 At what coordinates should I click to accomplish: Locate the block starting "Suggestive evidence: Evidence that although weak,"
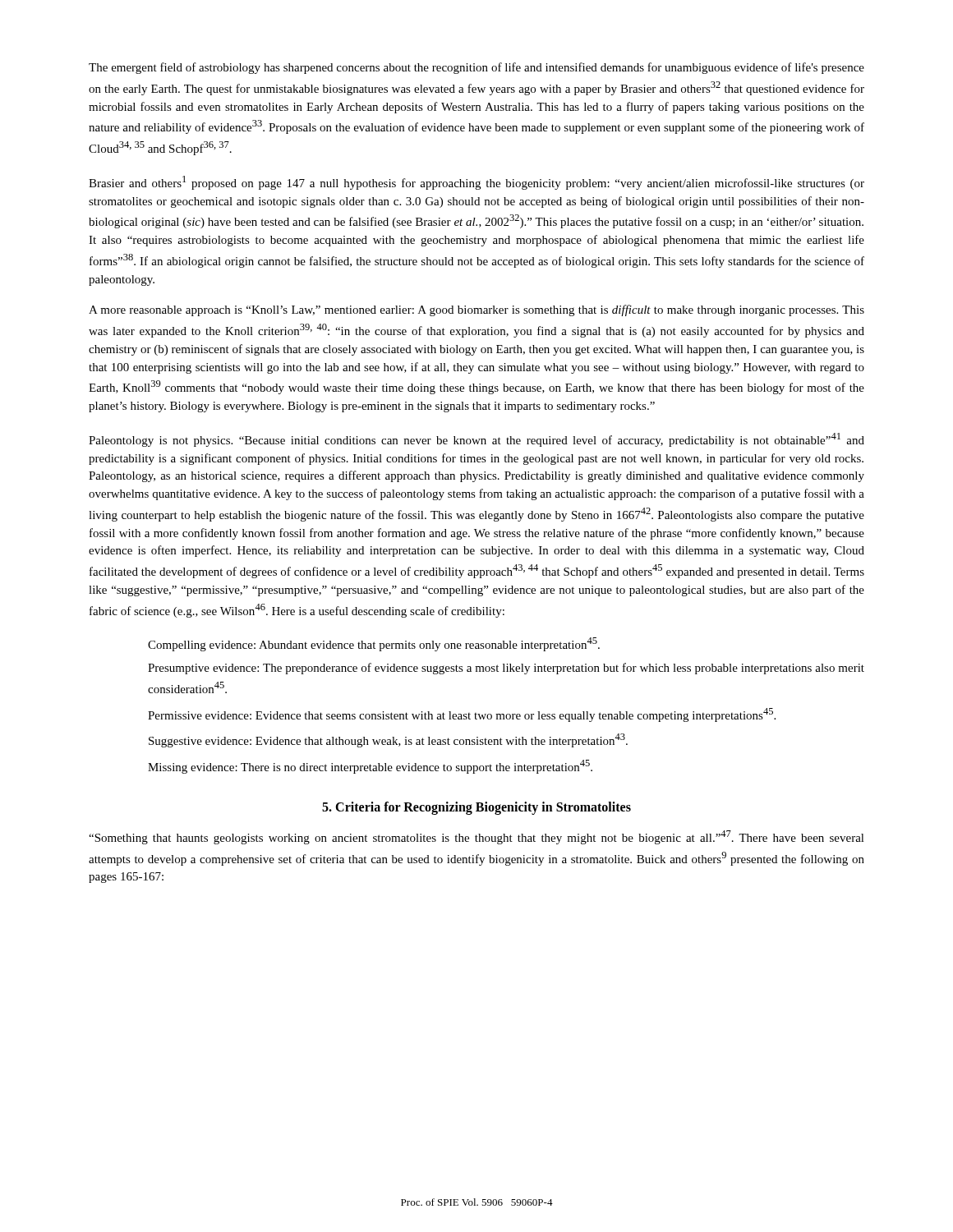(x=388, y=739)
